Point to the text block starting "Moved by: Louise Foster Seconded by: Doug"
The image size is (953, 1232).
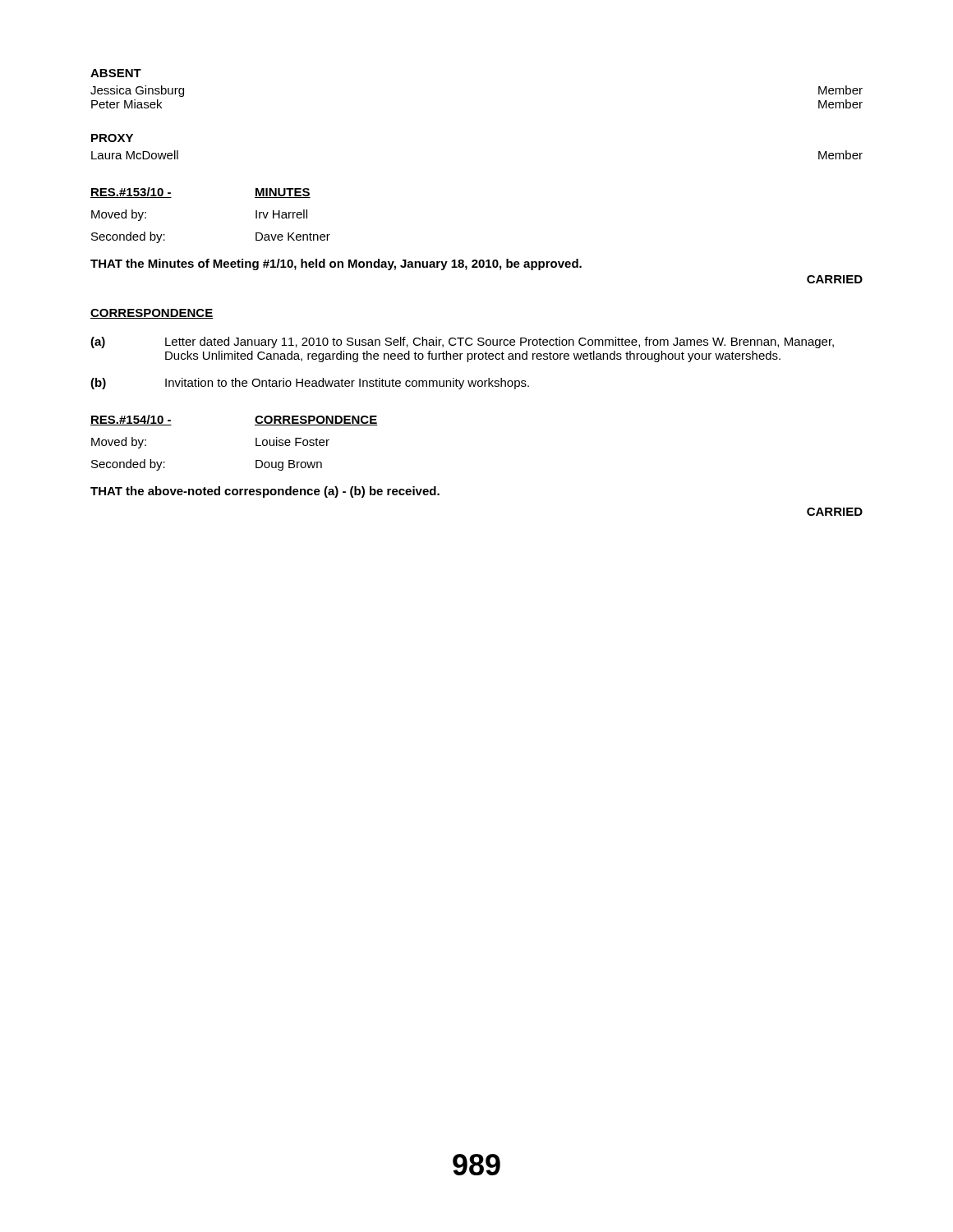tap(117, 442)
